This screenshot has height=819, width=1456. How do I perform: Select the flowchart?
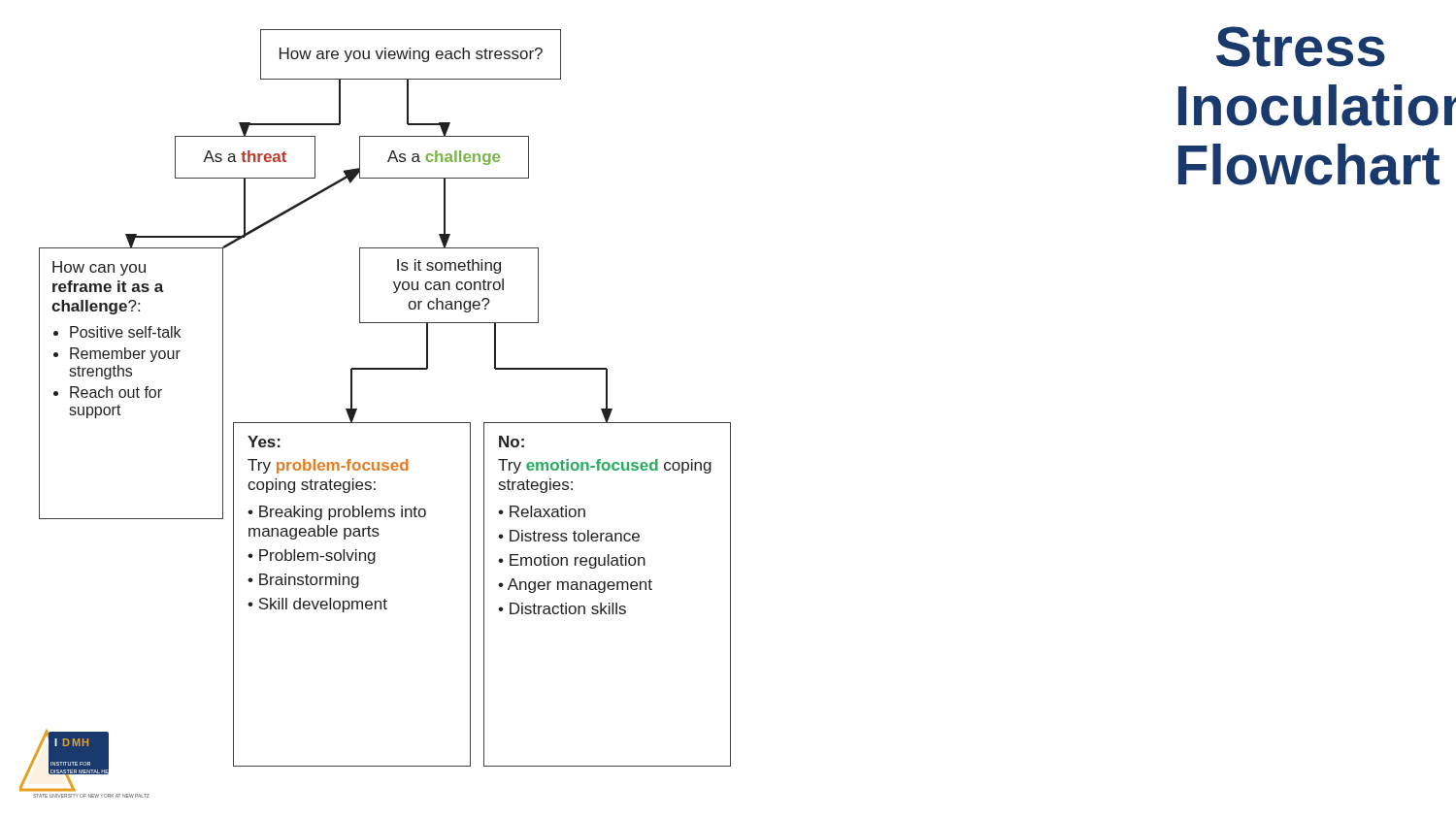tap(582, 410)
